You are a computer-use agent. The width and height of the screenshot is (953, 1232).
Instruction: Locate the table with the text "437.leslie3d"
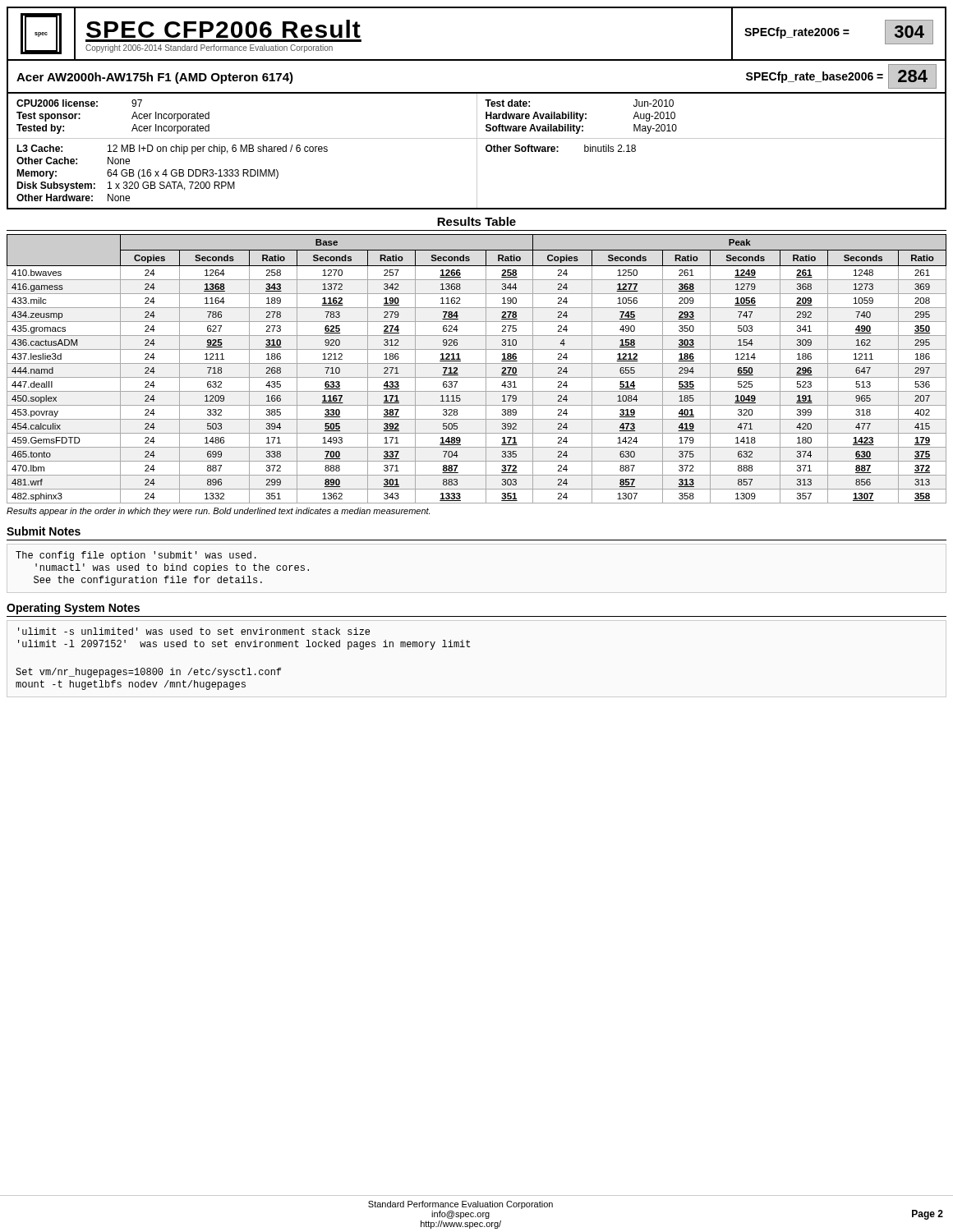(x=476, y=369)
